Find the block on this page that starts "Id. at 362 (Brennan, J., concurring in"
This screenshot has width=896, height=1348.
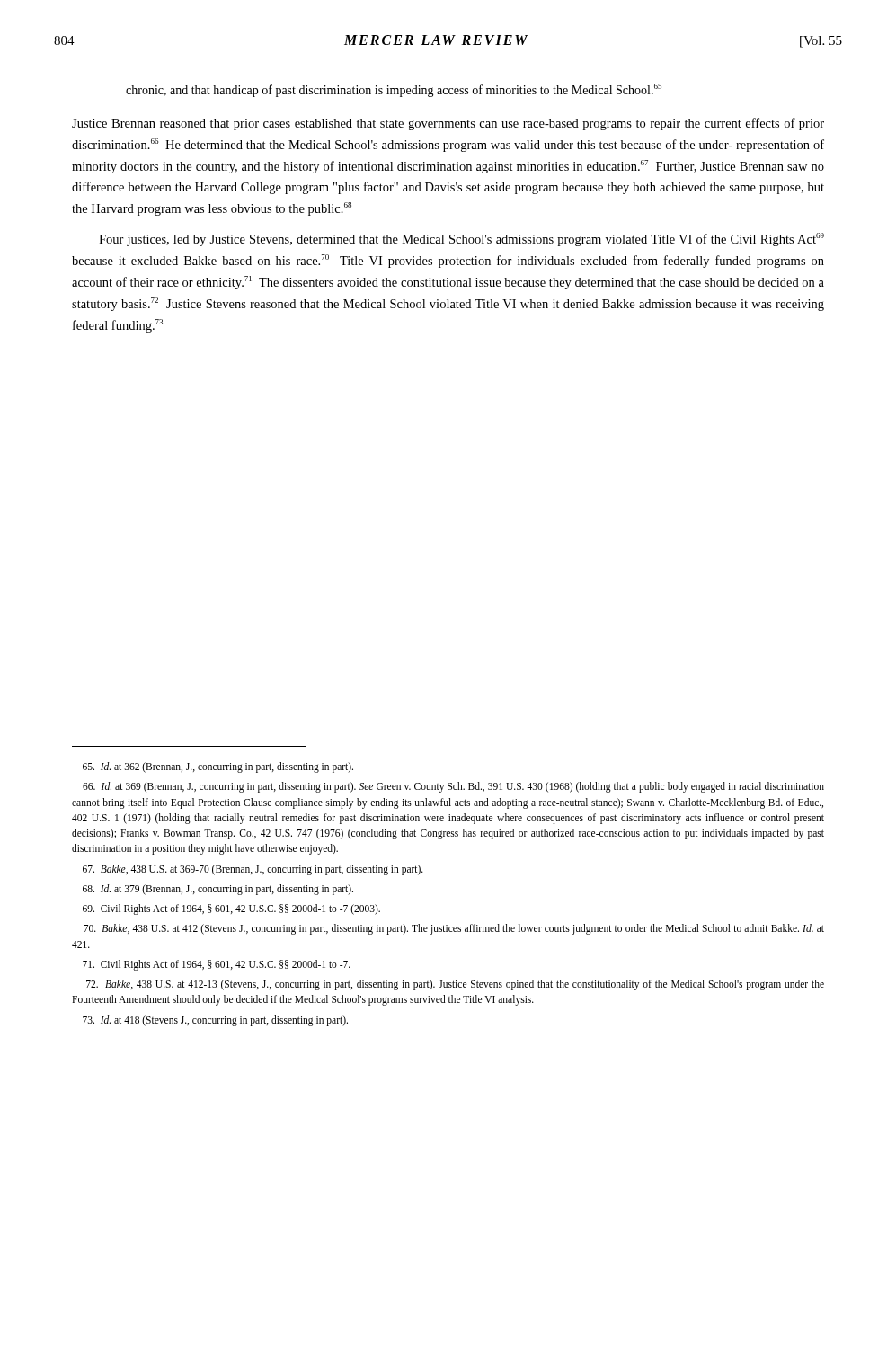point(218,767)
